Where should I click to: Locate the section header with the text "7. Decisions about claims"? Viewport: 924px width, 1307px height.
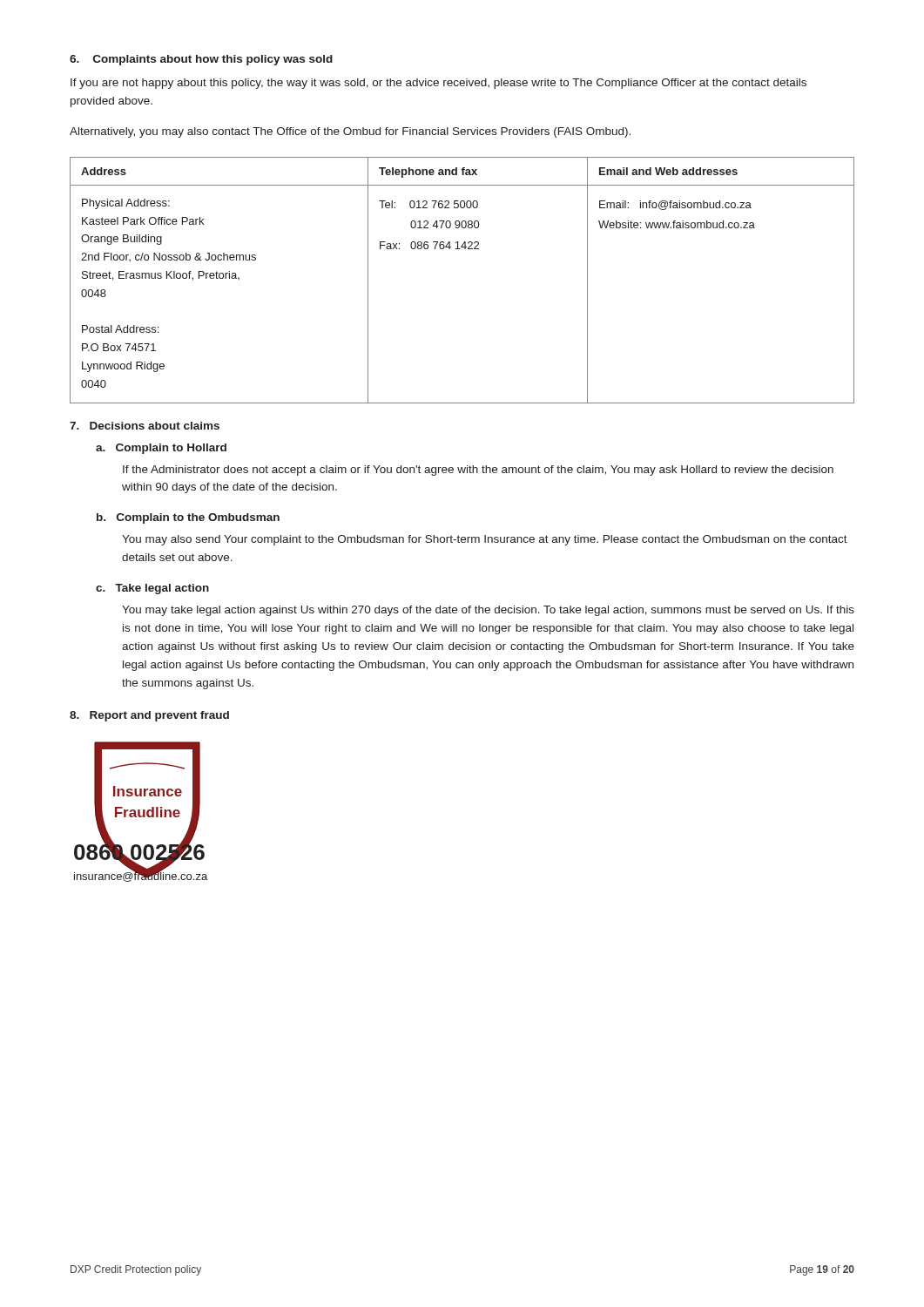click(145, 425)
